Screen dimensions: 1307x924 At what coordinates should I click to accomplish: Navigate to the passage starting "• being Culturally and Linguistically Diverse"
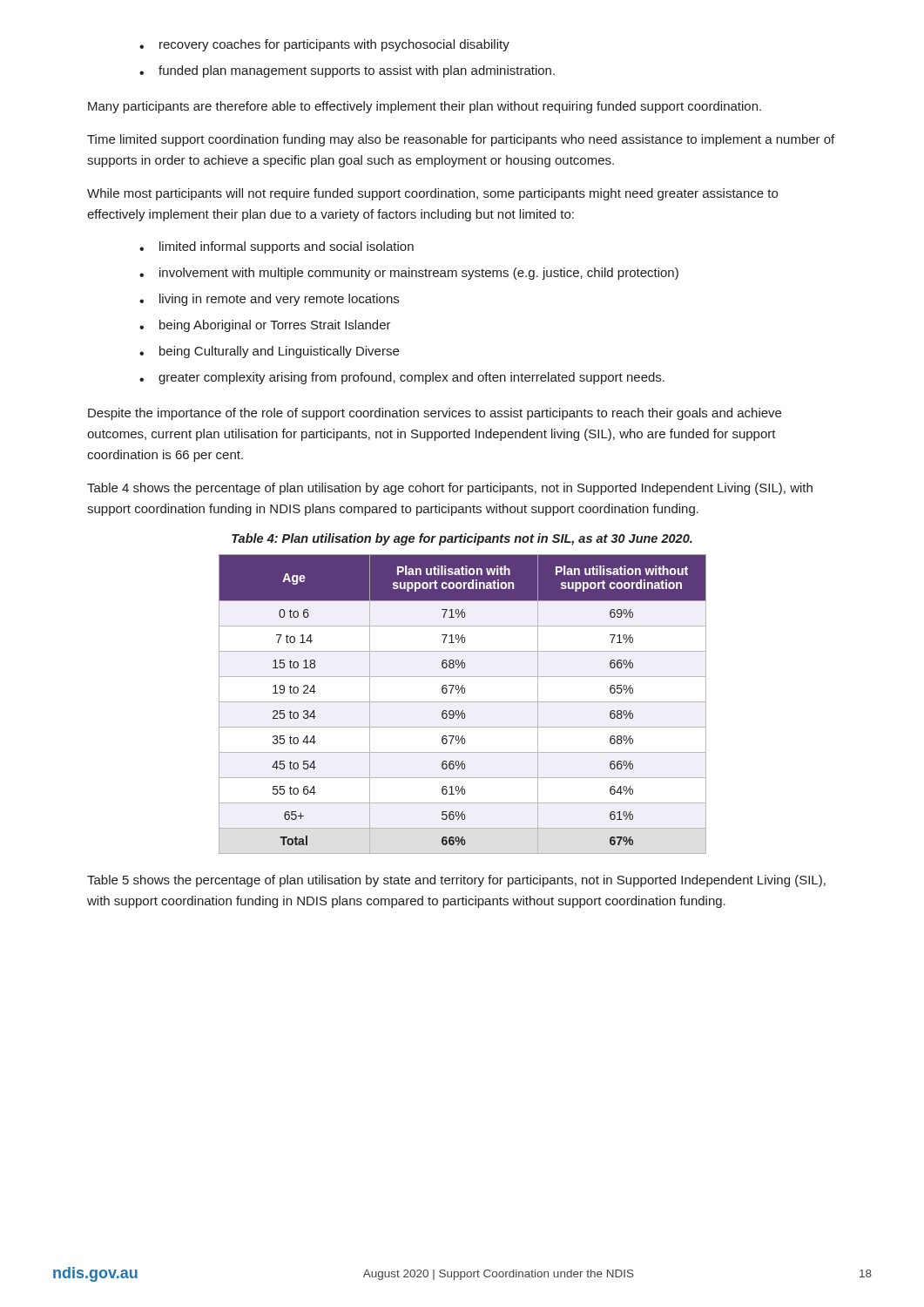point(269,353)
